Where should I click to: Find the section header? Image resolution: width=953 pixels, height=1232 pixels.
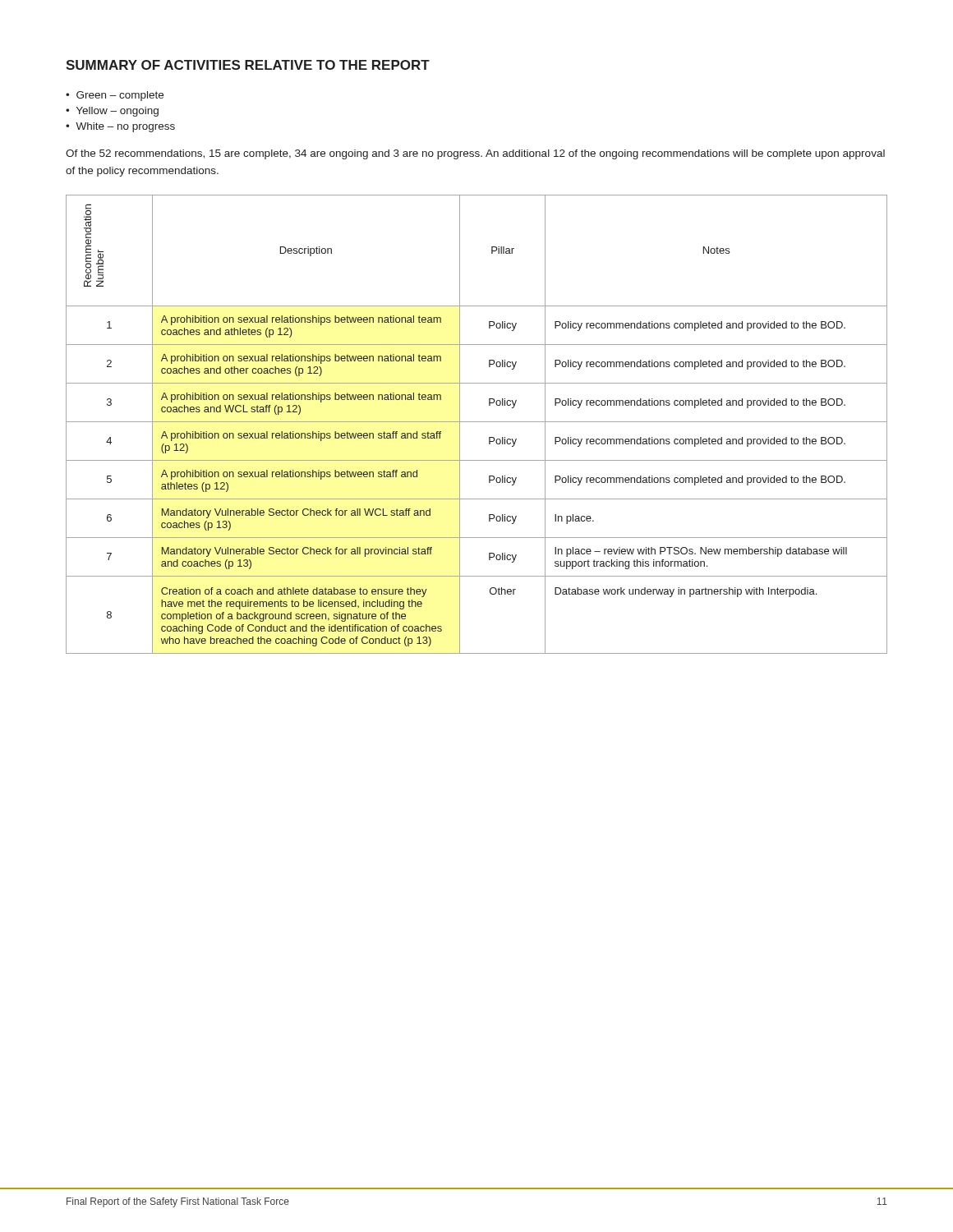[x=248, y=65]
